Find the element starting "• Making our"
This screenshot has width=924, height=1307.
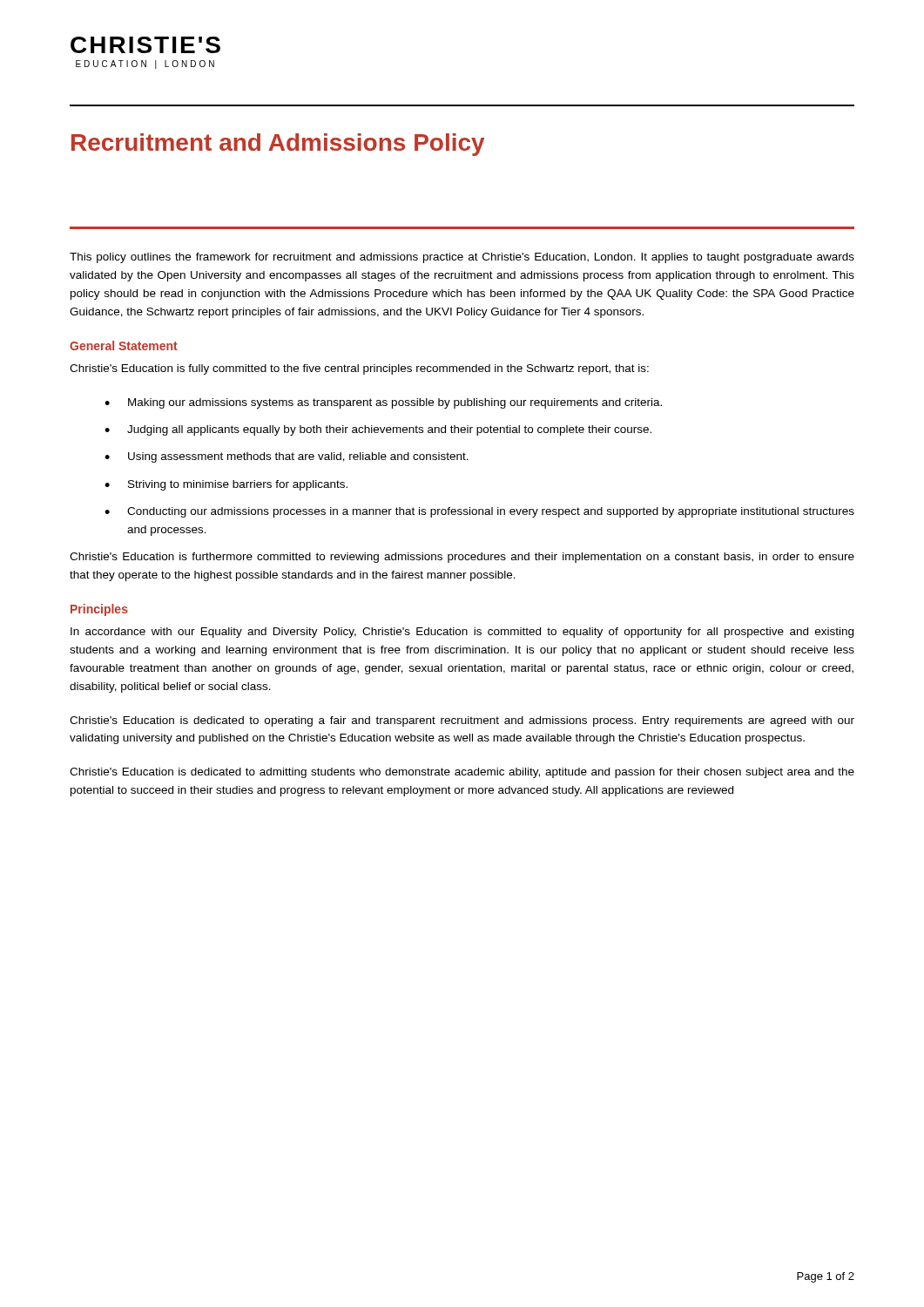point(479,404)
